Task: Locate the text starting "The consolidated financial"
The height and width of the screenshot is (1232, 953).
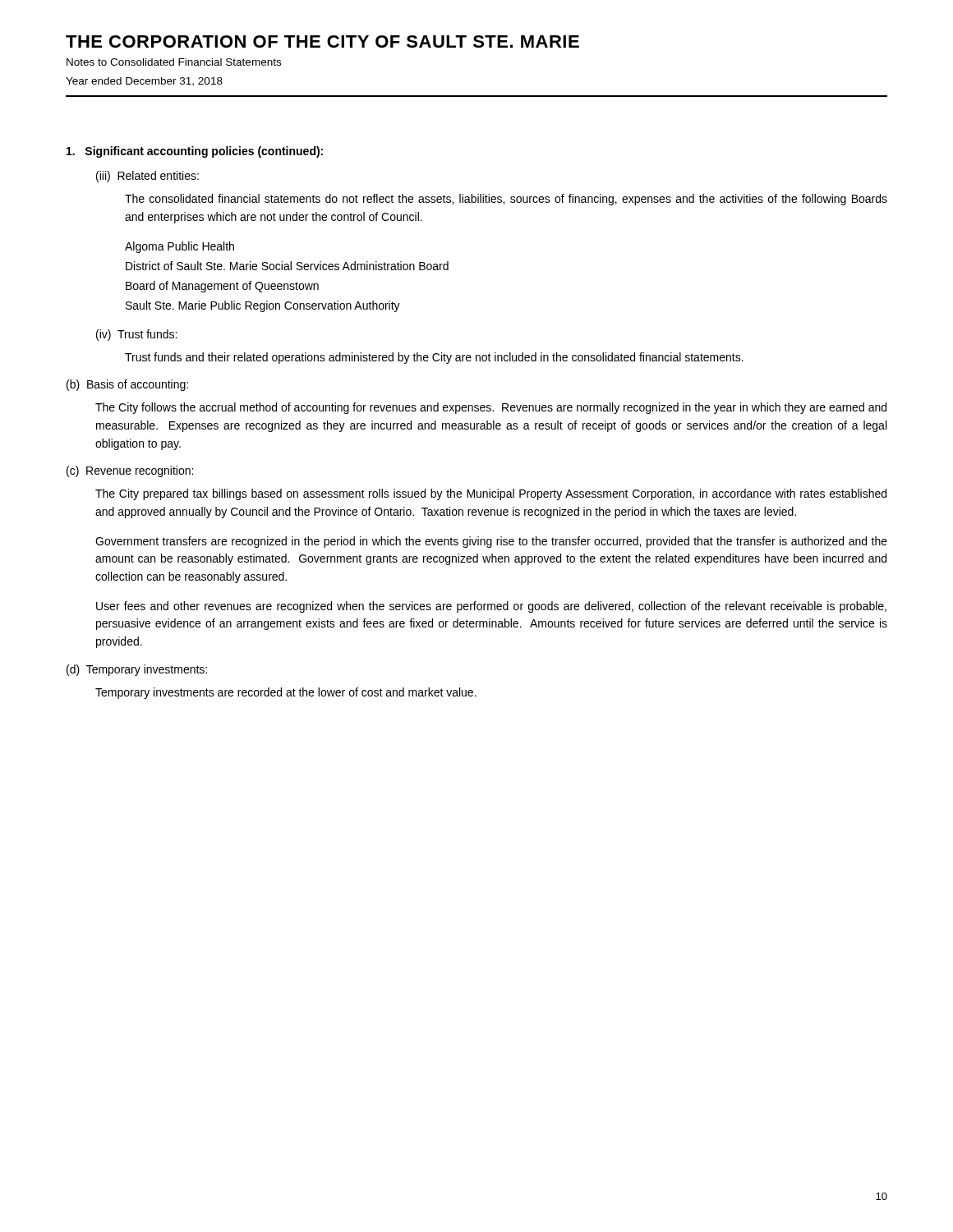Action: 506,208
